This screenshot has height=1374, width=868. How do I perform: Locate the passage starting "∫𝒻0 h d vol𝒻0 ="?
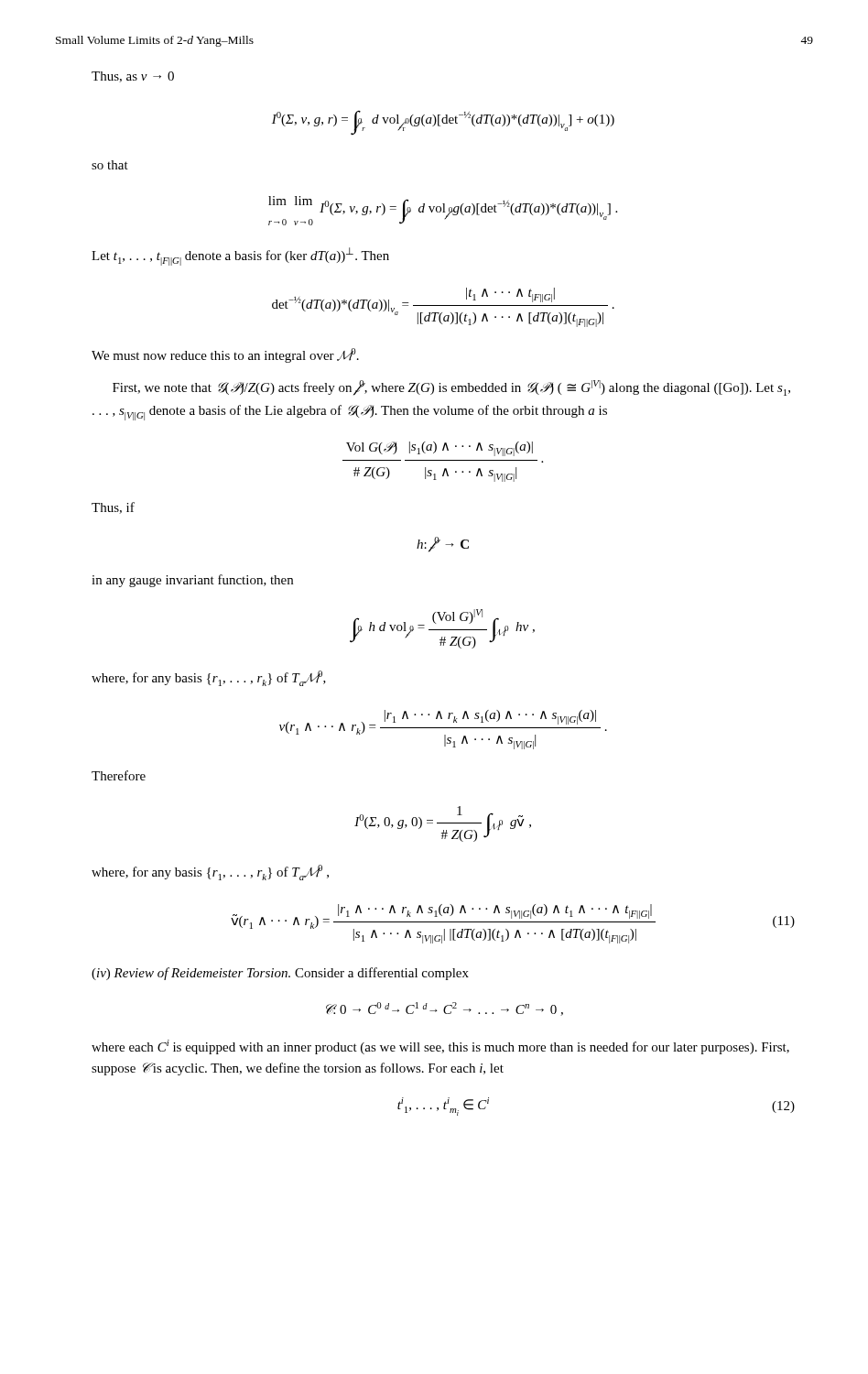pyautogui.click(x=443, y=628)
